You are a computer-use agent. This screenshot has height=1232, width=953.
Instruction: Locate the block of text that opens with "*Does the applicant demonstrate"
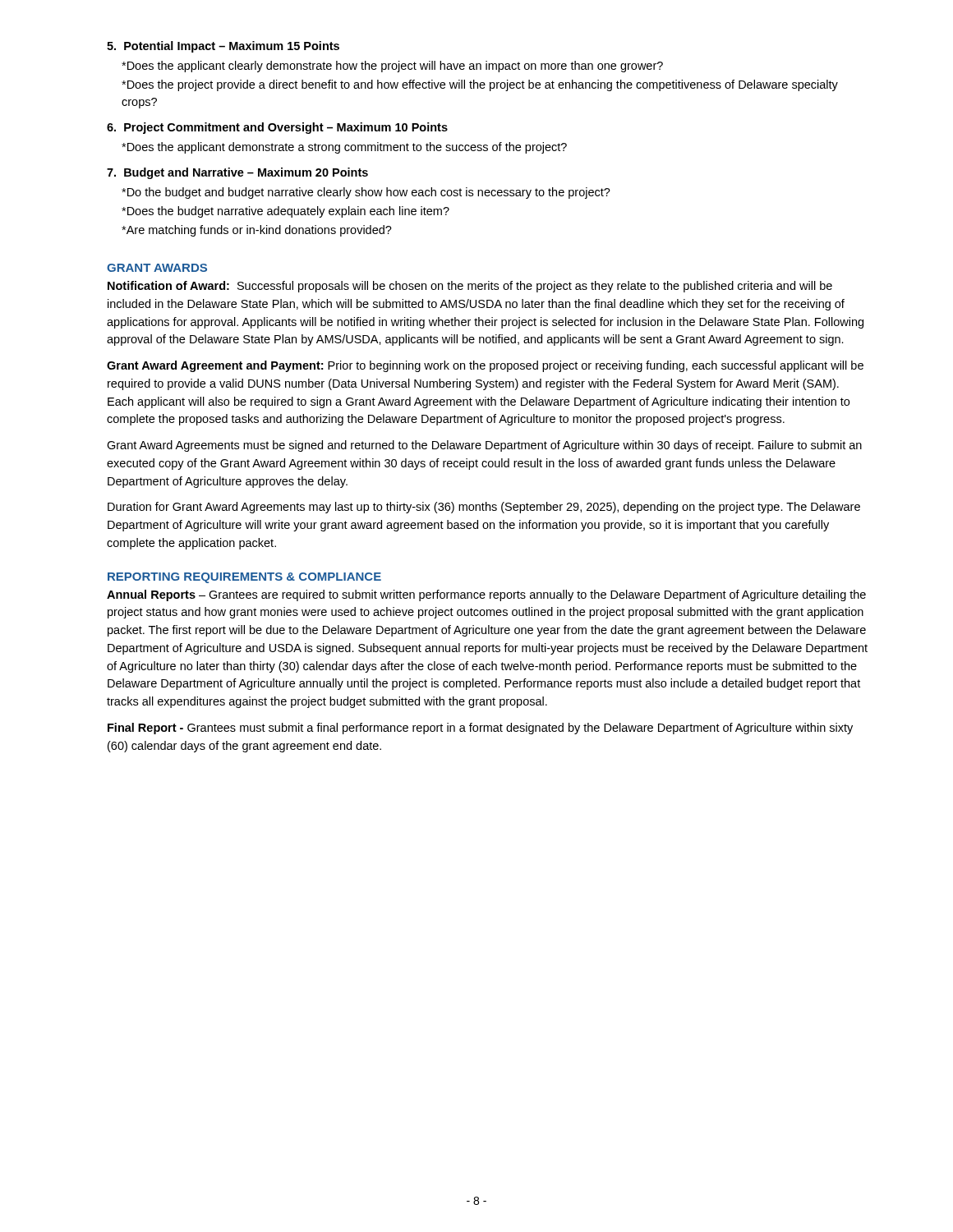344,147
